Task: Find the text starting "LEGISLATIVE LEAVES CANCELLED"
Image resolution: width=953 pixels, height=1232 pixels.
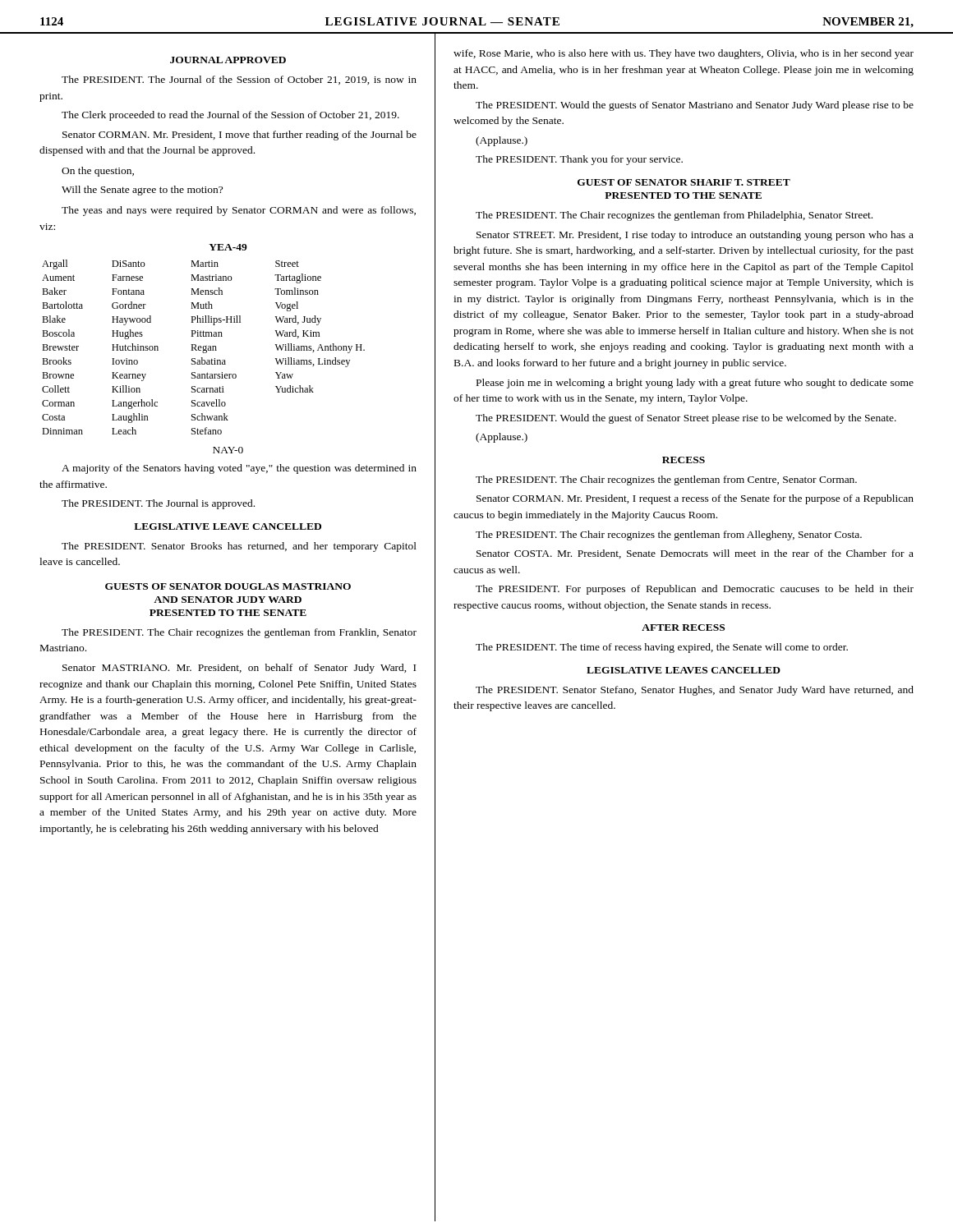Action: (684, 670)
